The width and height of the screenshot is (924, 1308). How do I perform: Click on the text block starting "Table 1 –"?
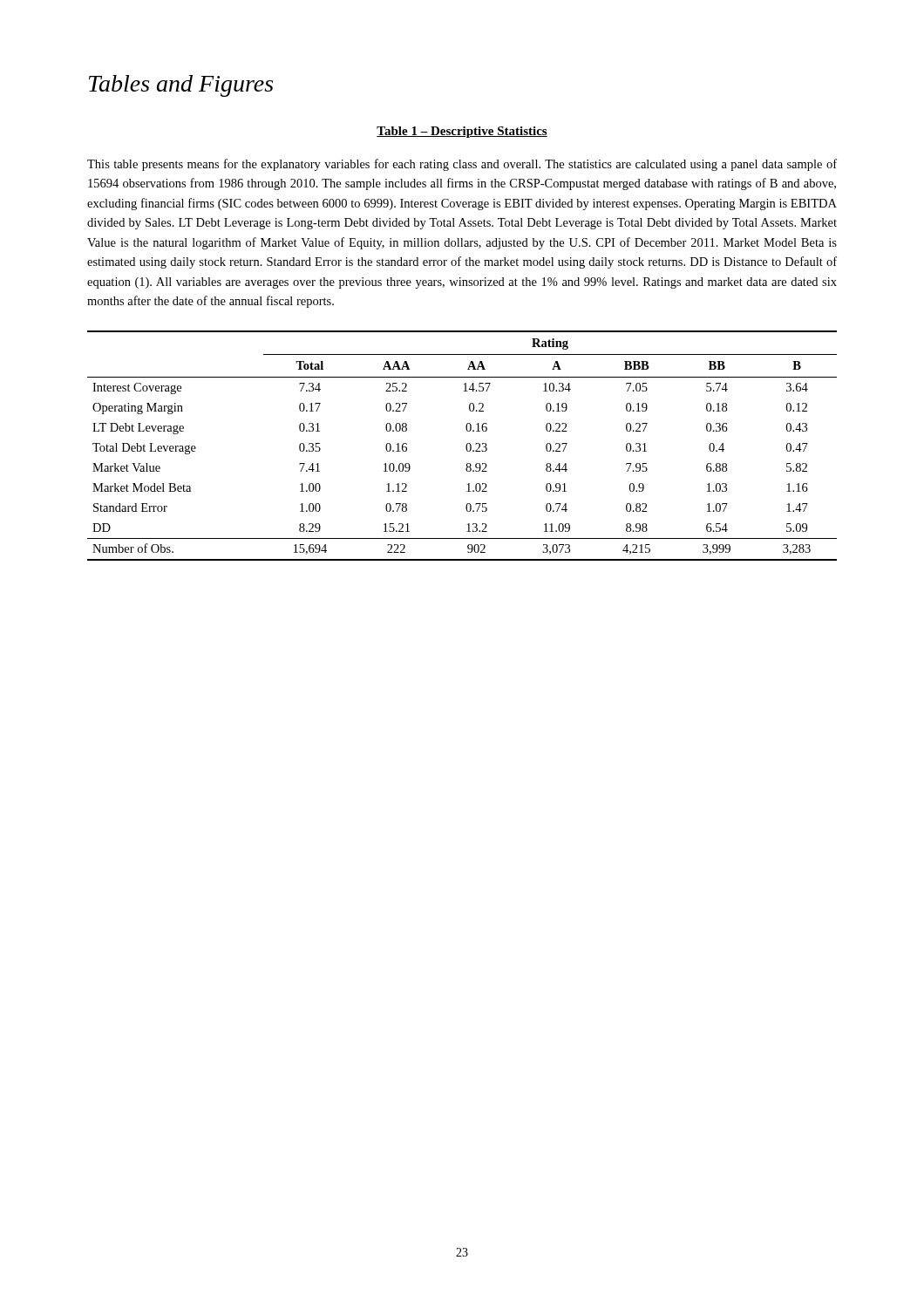(x=462, y=131)
